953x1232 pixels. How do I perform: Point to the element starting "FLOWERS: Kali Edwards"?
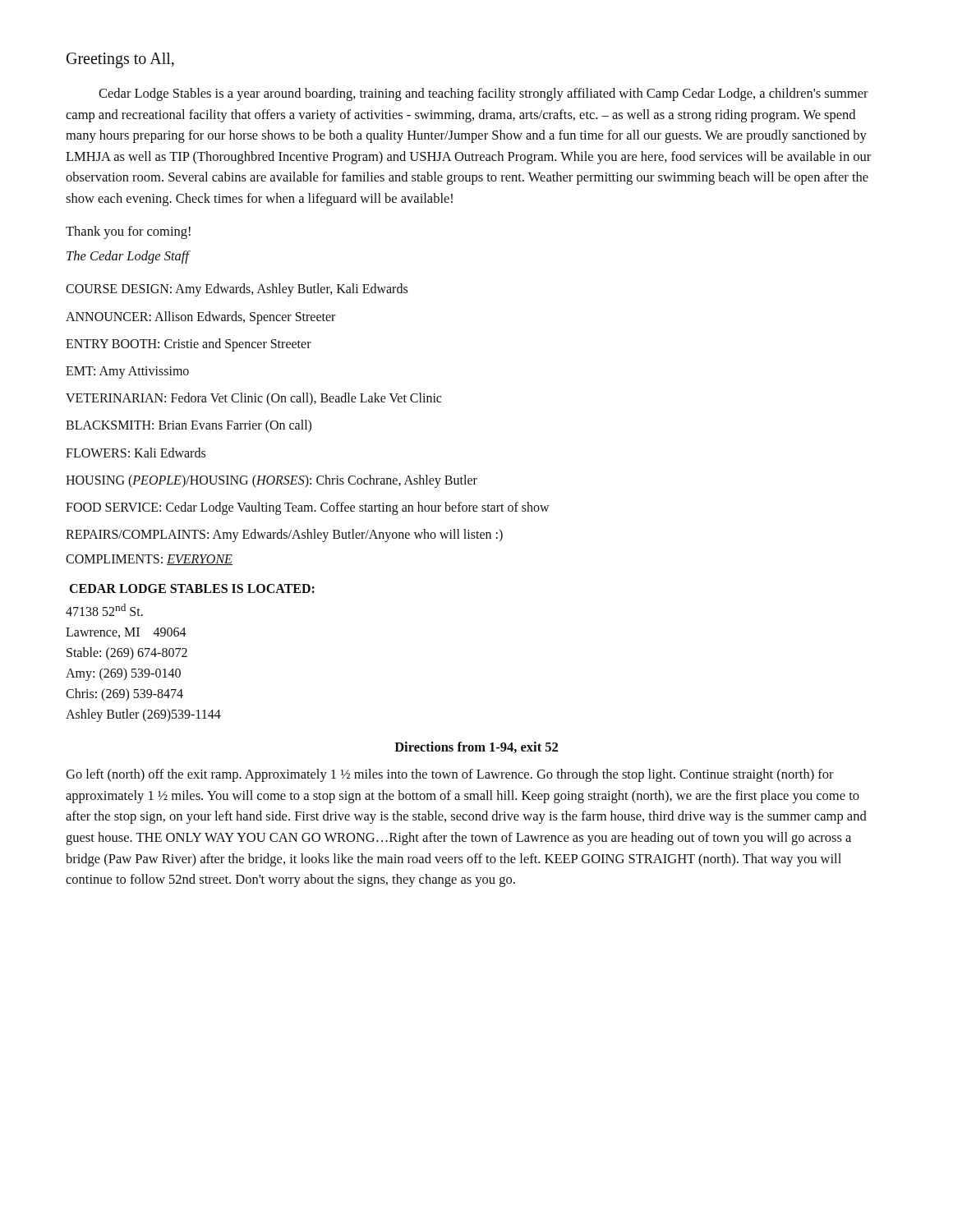(x=136, y=453)
